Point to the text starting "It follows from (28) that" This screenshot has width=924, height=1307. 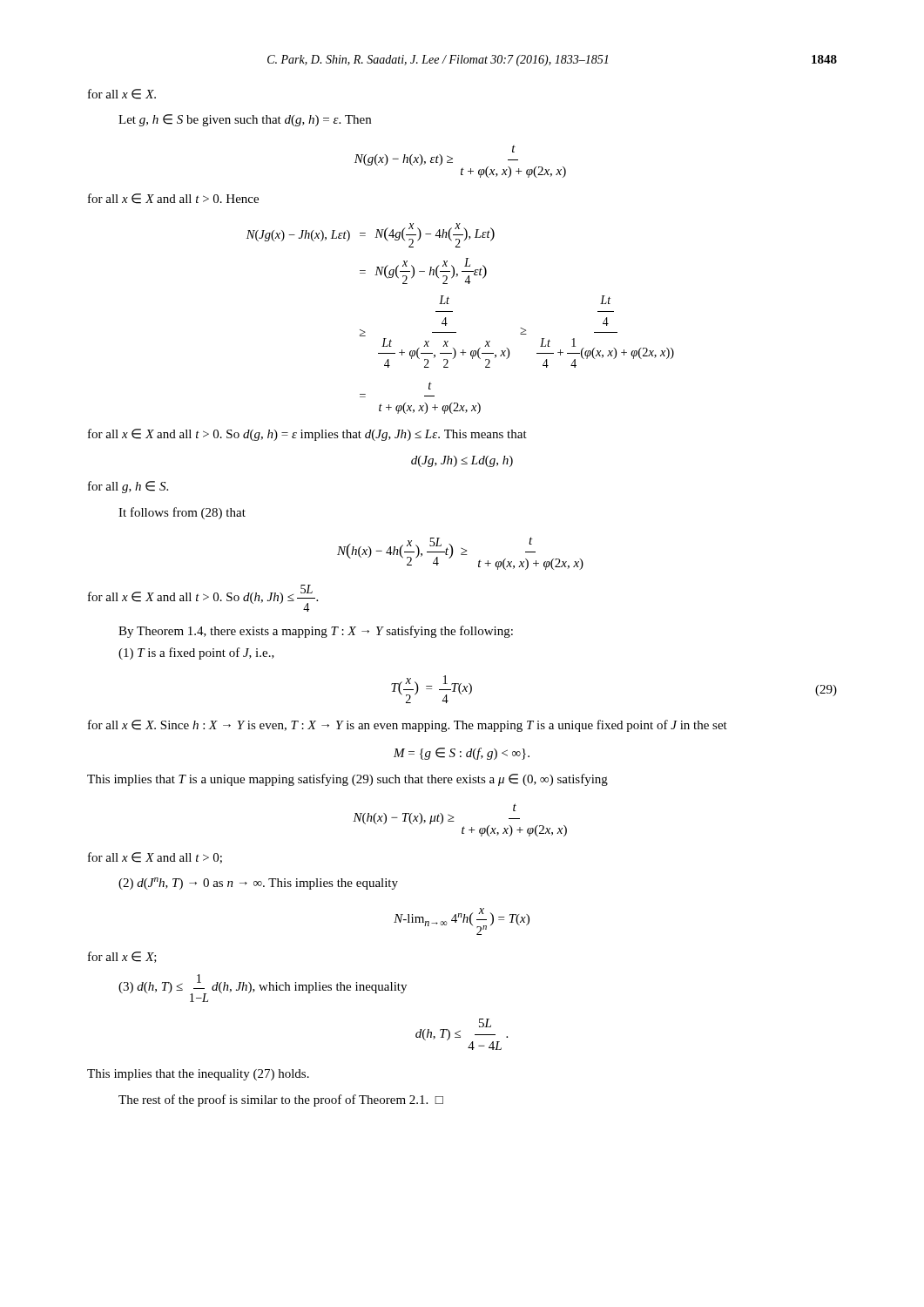pyautogui.click(x=182, y=512)
